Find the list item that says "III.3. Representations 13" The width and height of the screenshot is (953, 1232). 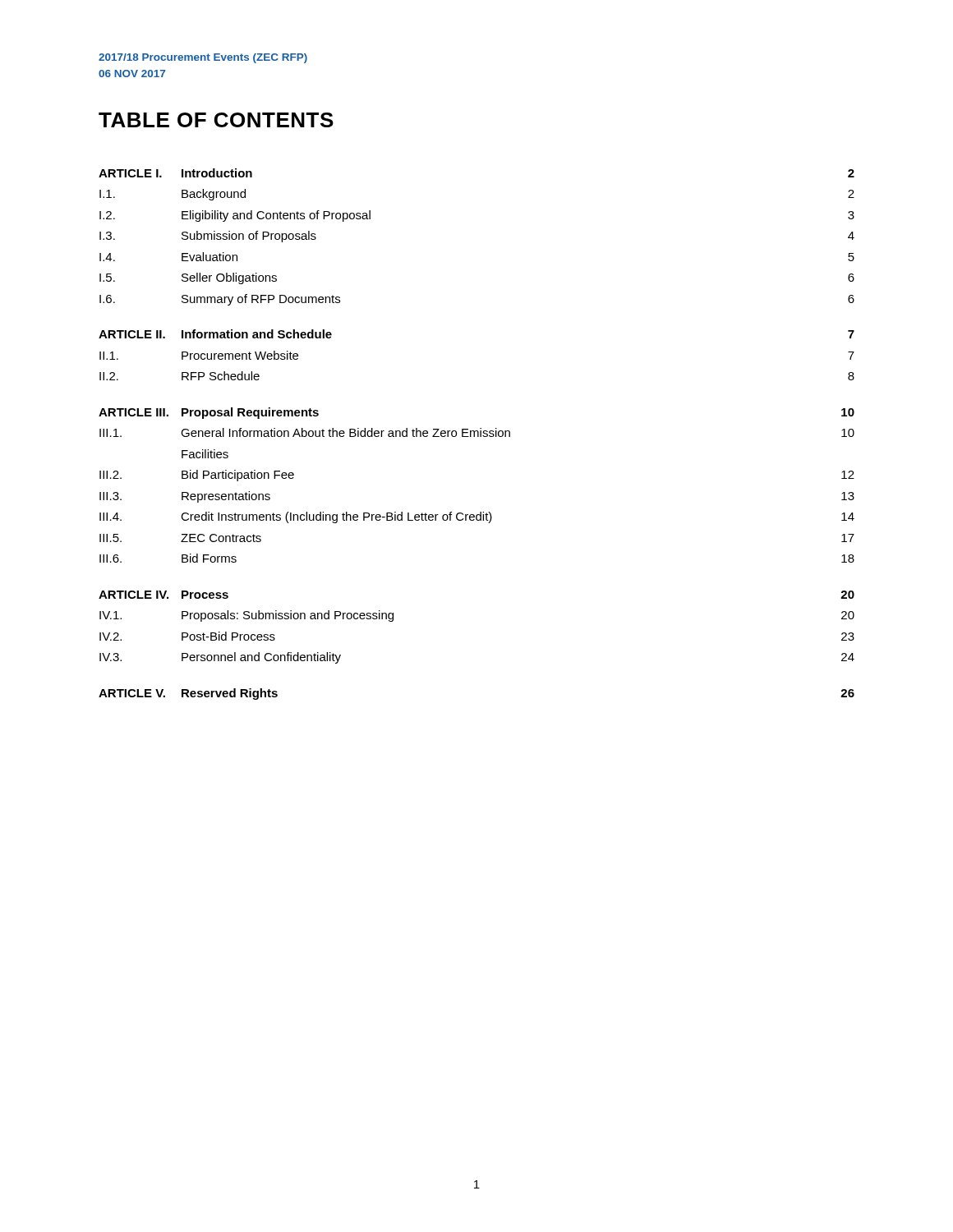pos(106,496)
